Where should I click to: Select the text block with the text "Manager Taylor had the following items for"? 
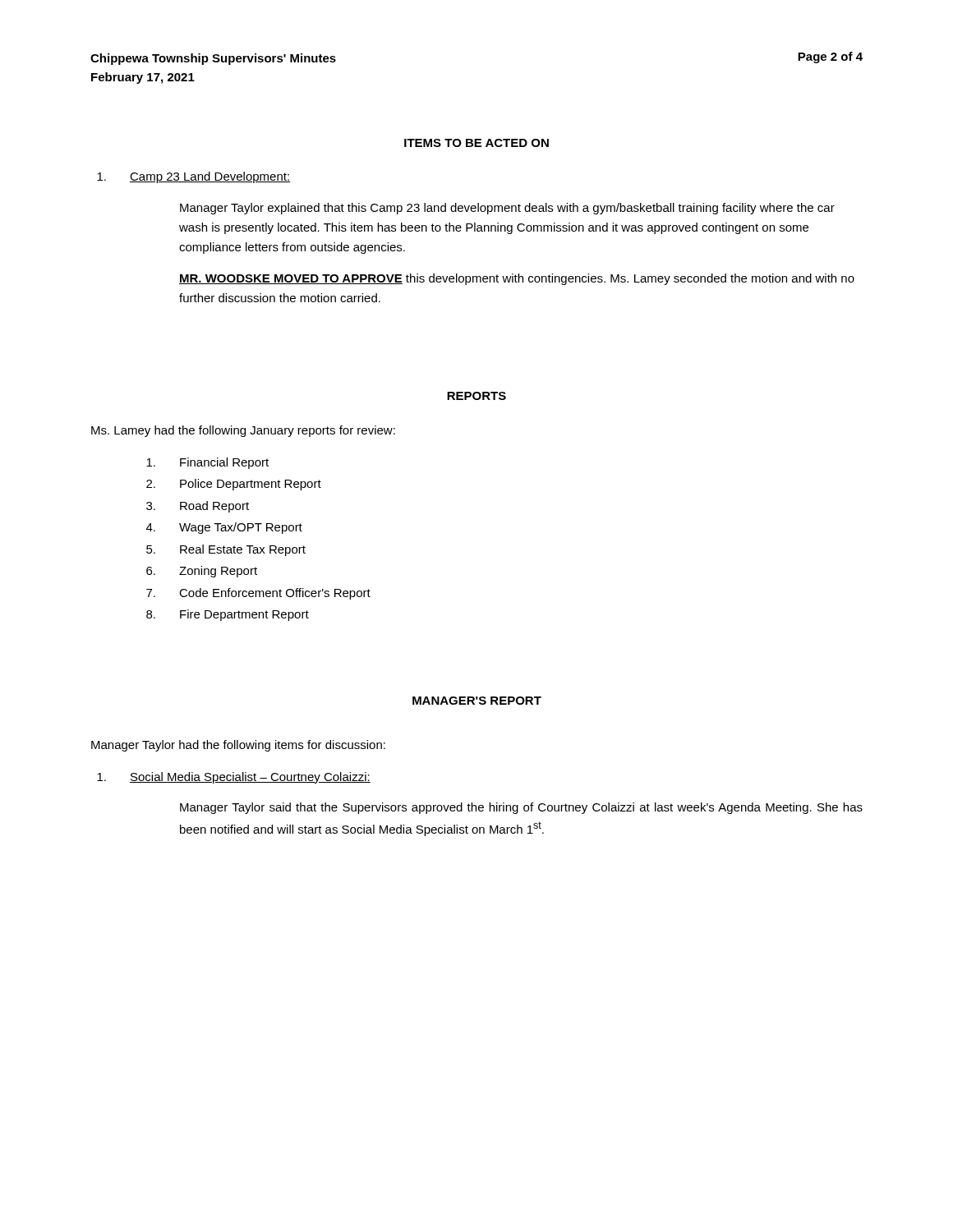coord(238,744)
